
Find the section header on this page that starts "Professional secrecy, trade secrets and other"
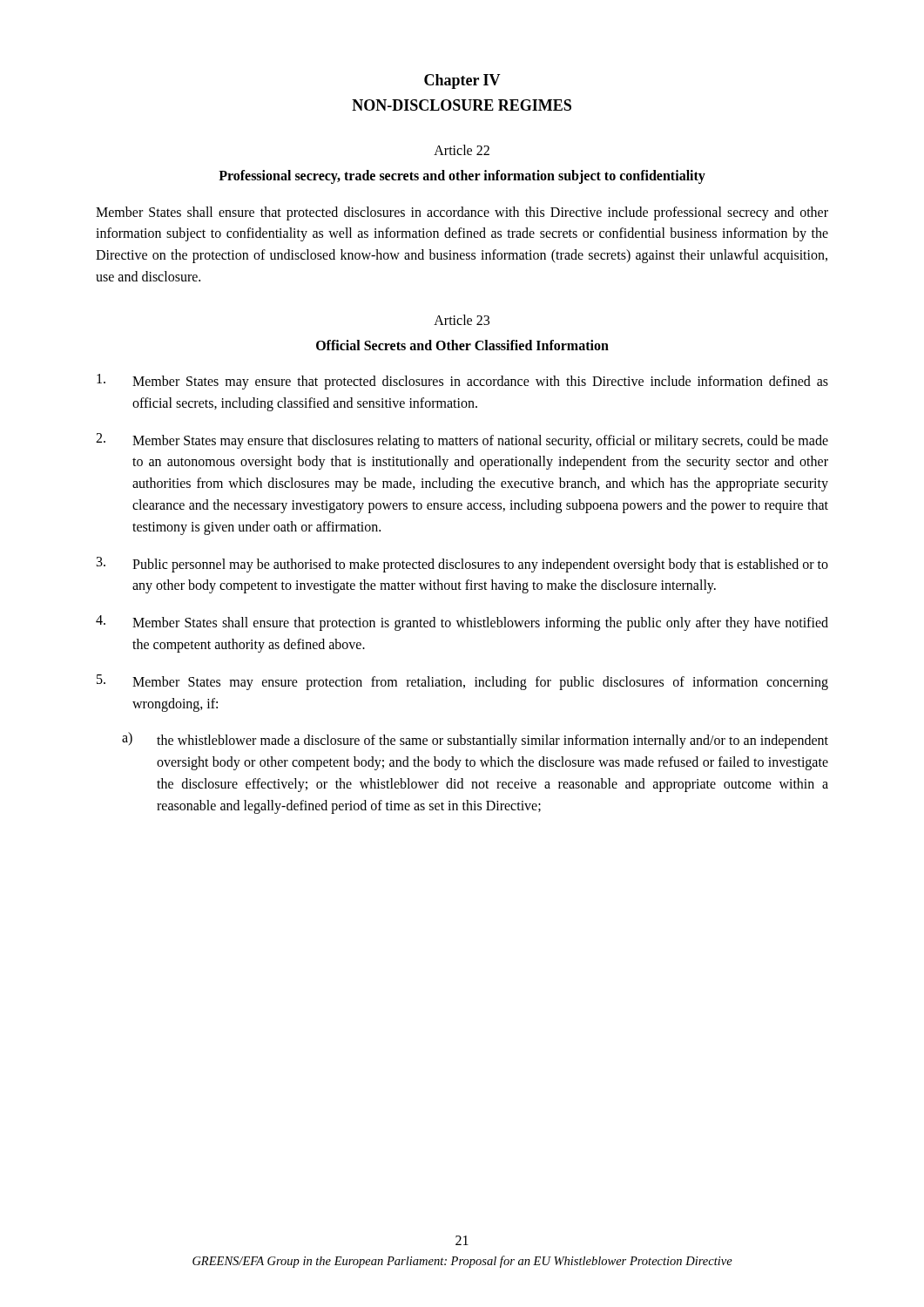[462, 176]
